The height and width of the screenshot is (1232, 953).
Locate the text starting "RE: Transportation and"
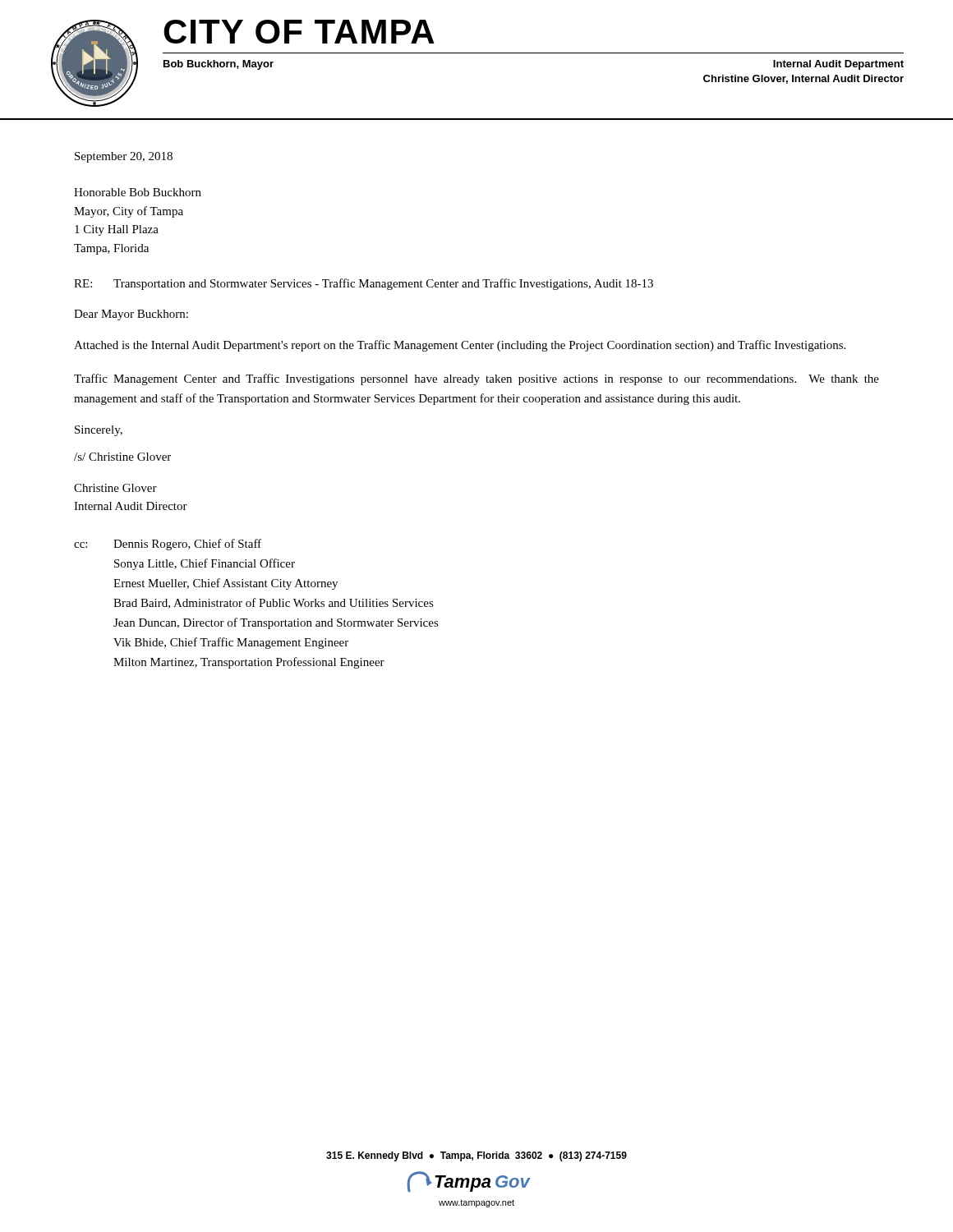[x=476, y=284]
